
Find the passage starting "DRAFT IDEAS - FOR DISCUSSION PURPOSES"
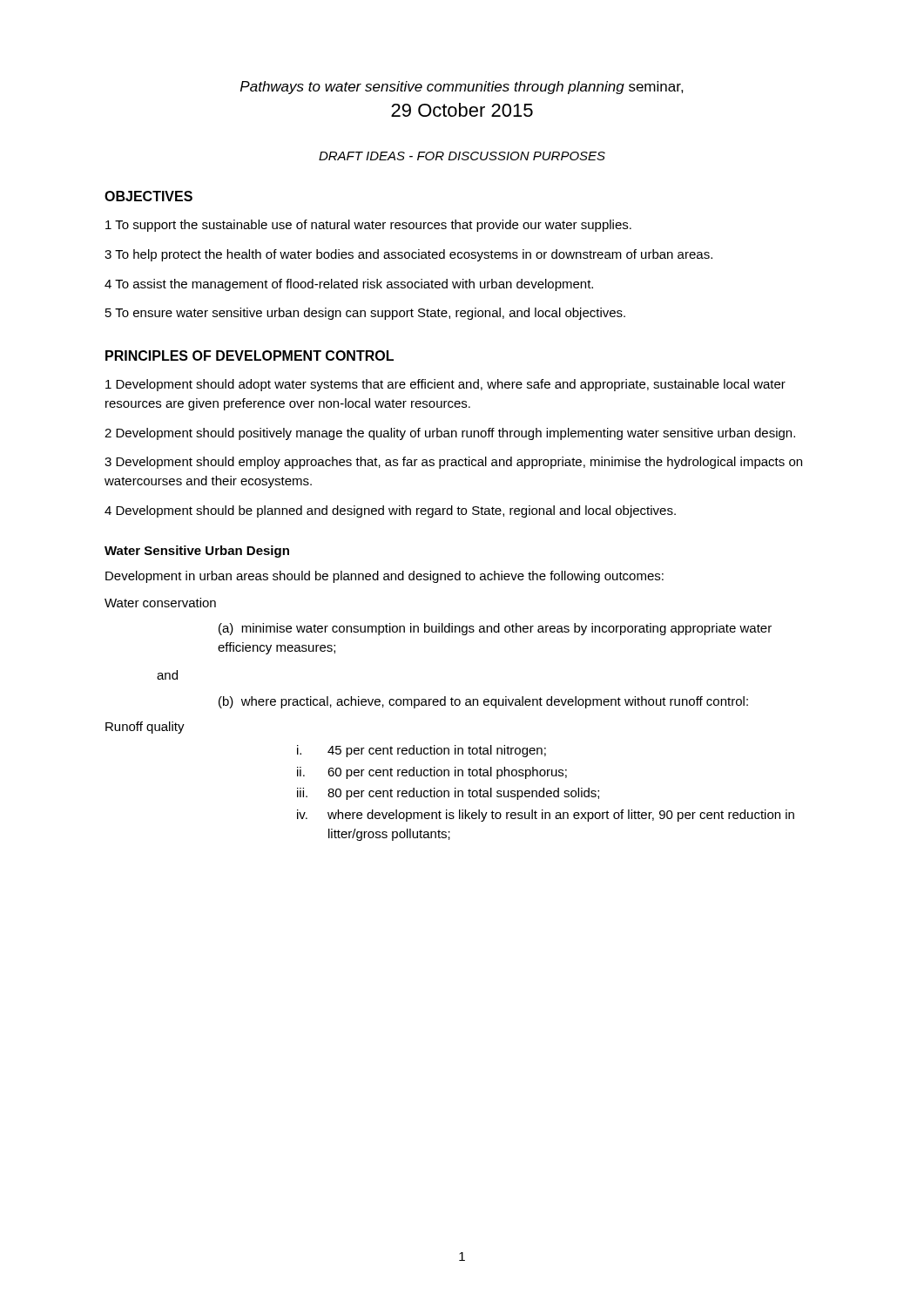pos(462,156)
